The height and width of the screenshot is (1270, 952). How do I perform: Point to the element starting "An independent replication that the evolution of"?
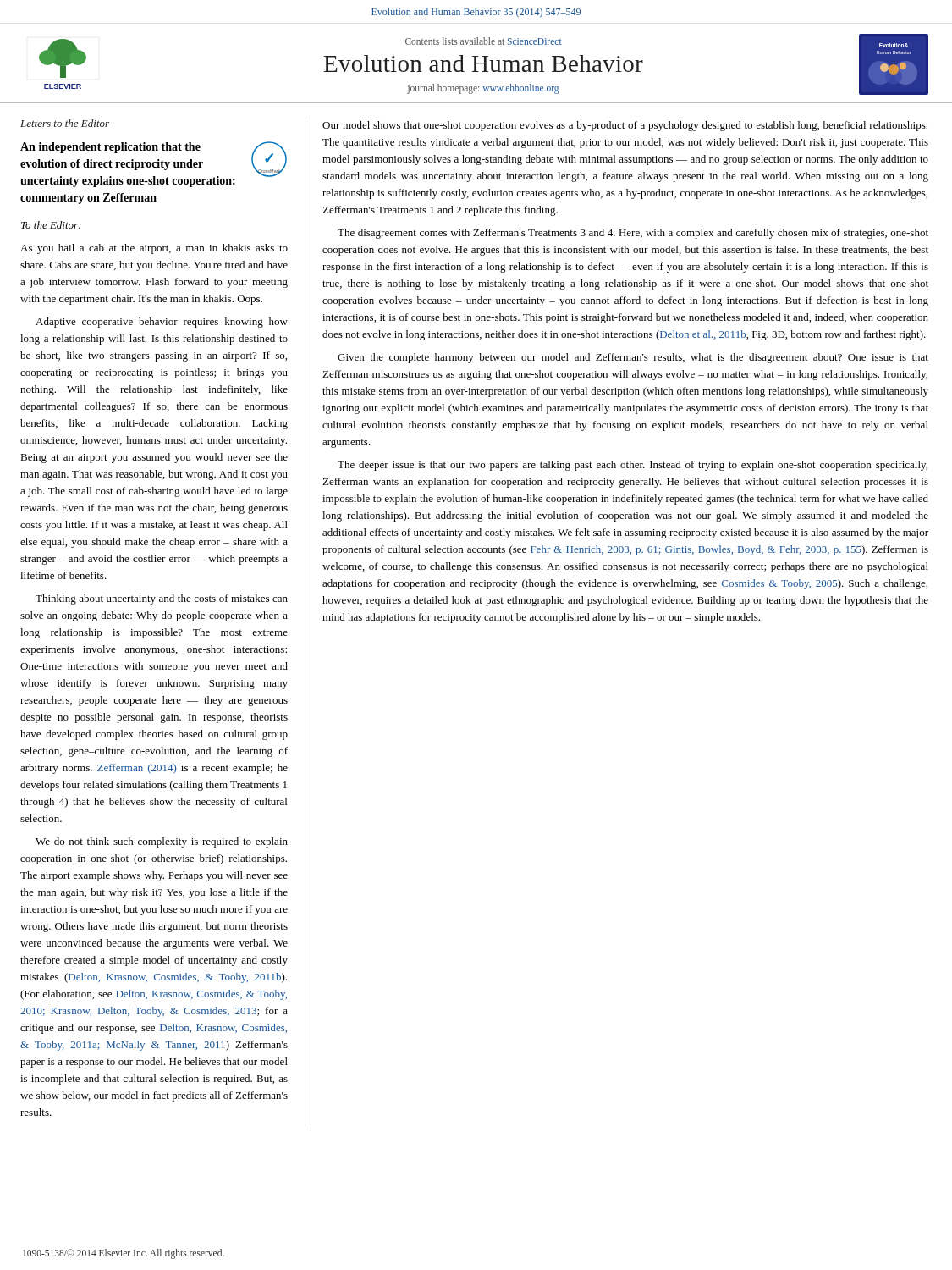(128, 172)
